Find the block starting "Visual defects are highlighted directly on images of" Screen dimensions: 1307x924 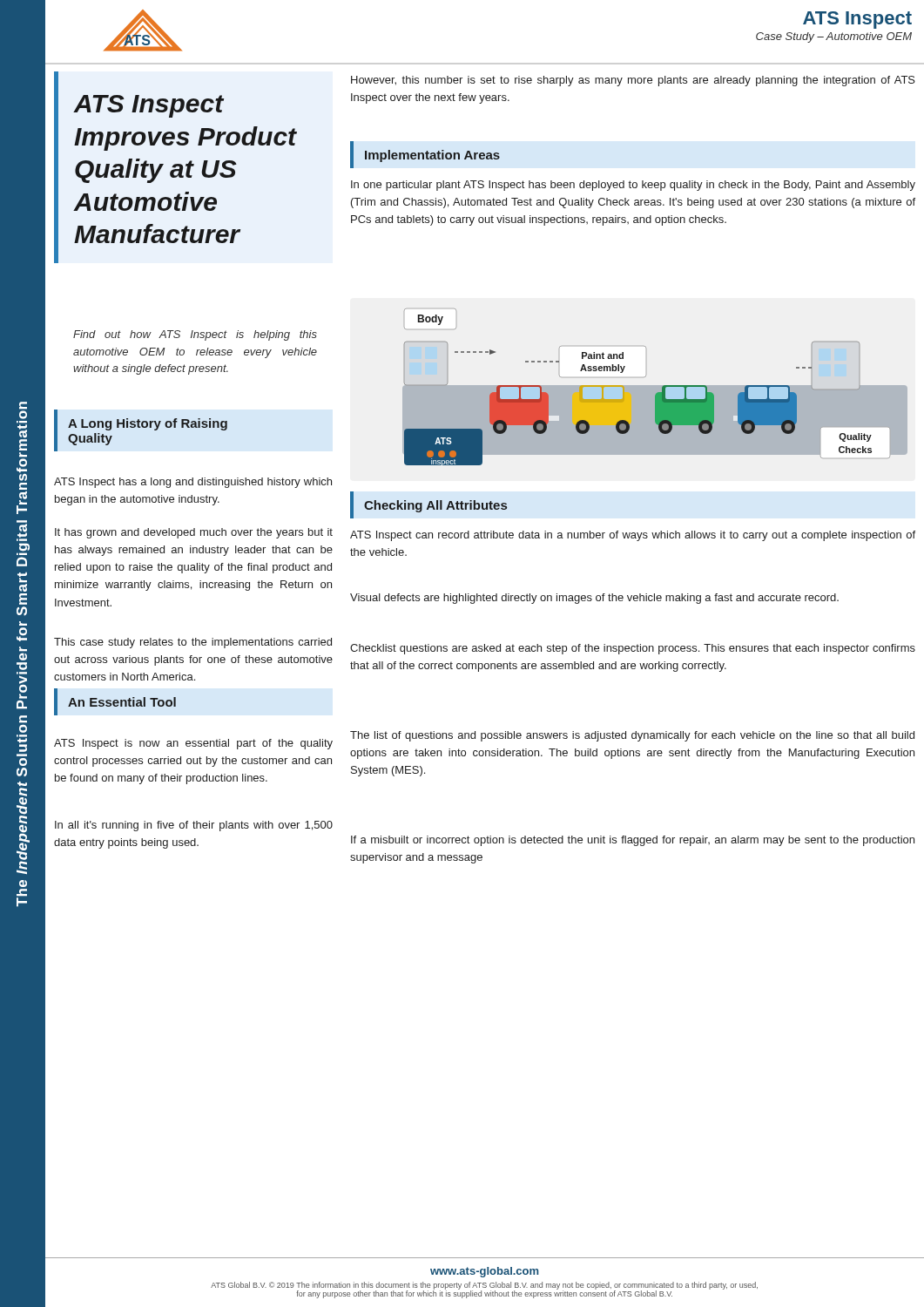coord(633,598)
